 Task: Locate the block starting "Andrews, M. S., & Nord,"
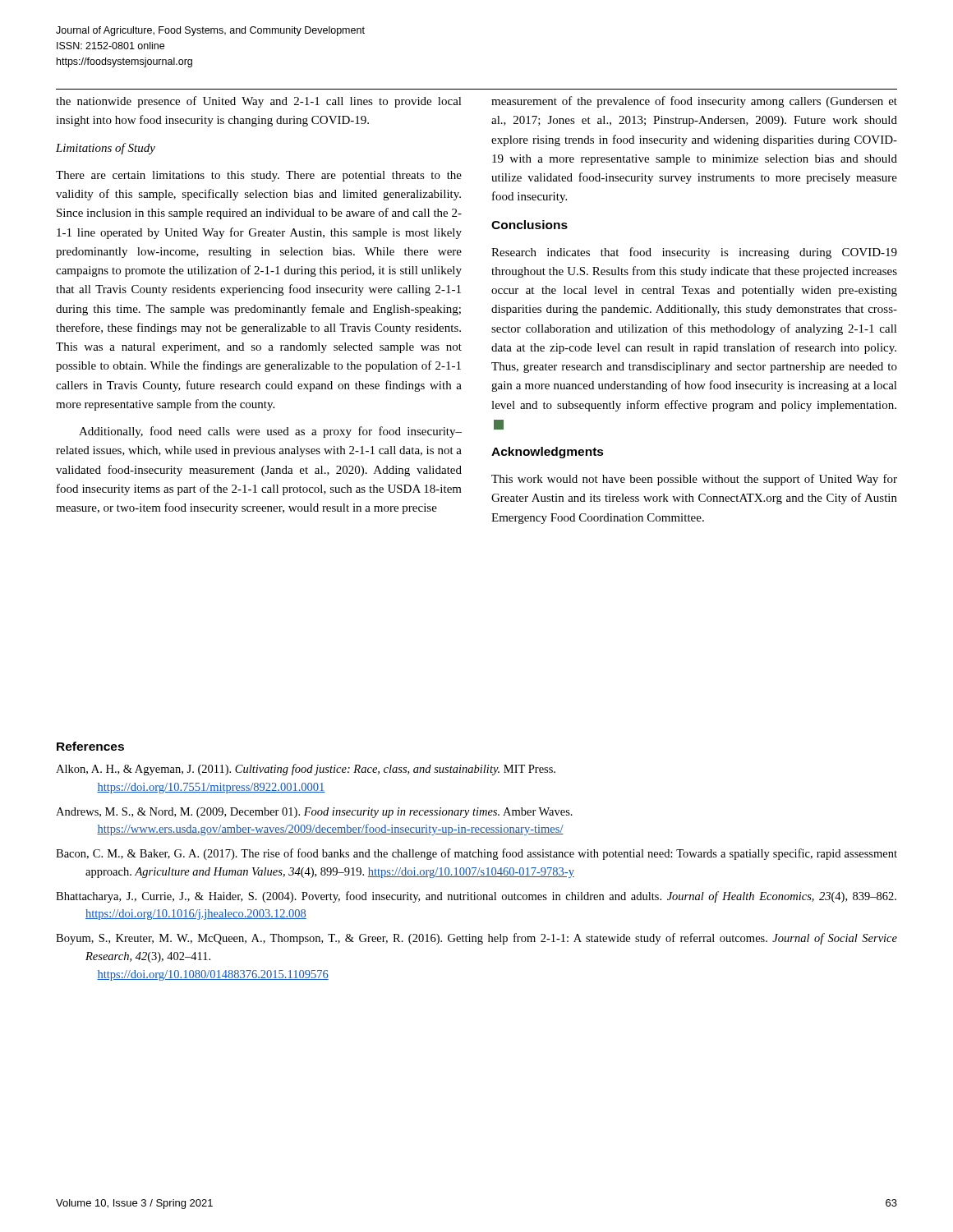point(314,820)
